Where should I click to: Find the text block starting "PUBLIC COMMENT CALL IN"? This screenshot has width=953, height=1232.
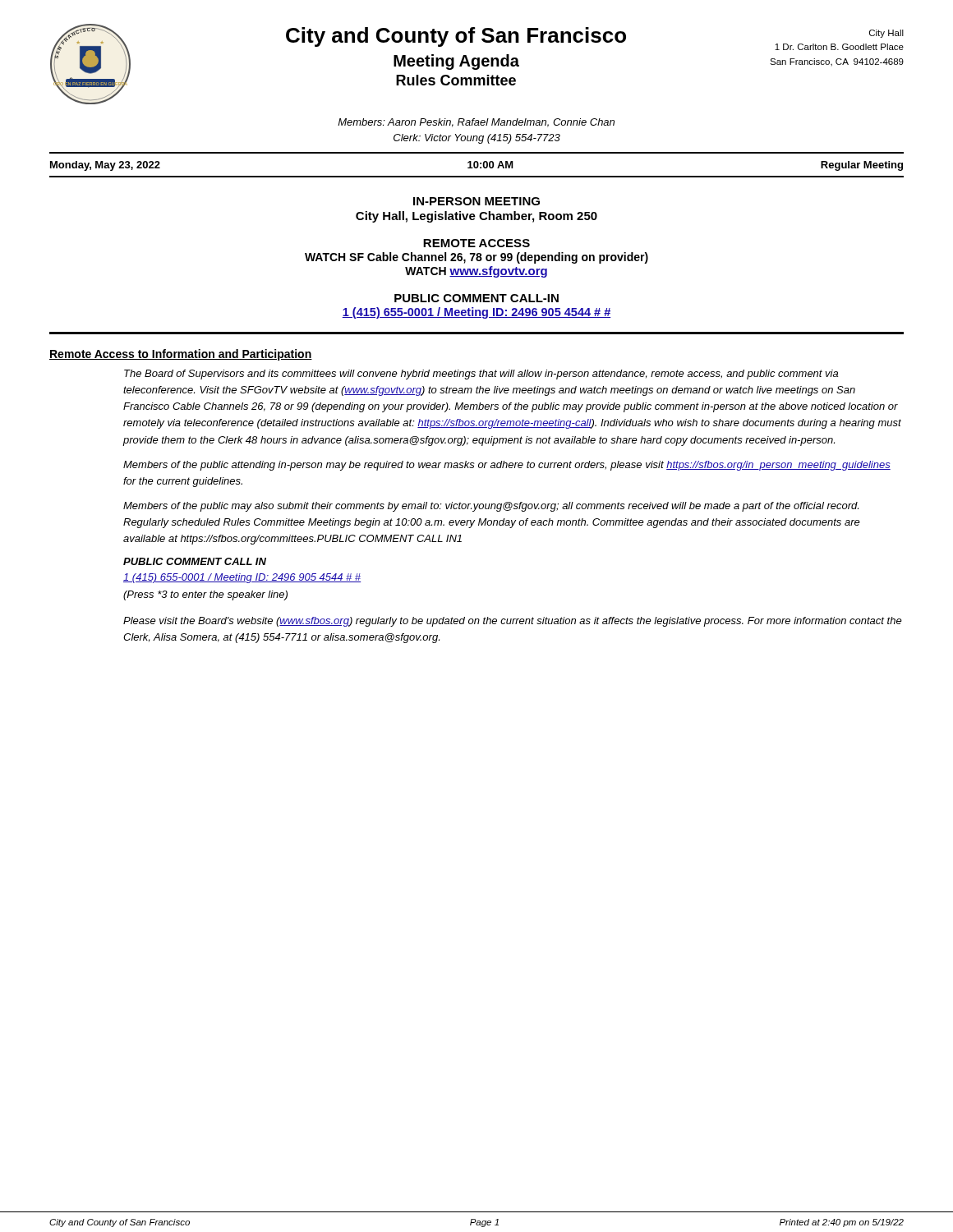[x=195, y=562]
